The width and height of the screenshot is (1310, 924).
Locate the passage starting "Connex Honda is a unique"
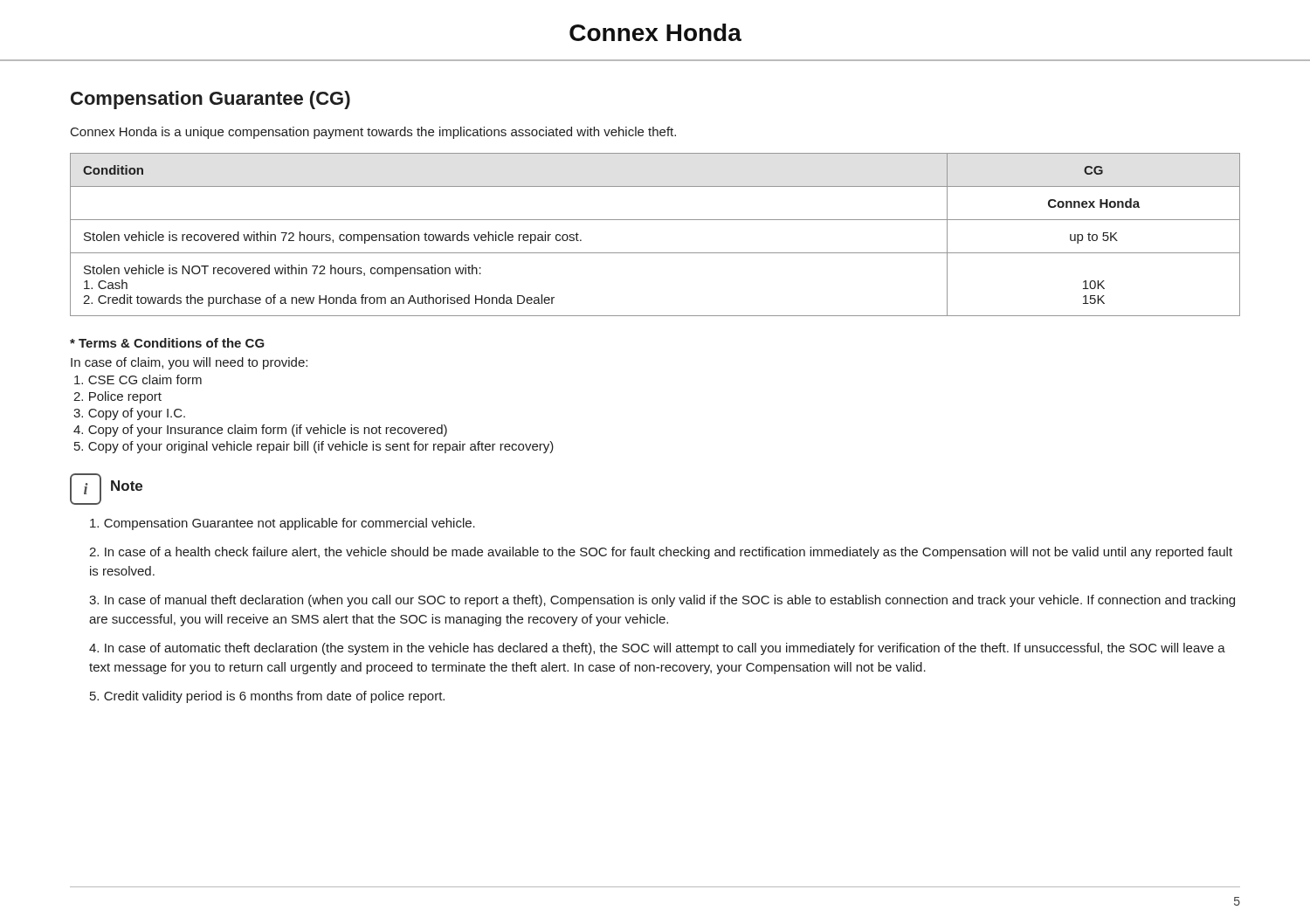[x=373, y=131]
